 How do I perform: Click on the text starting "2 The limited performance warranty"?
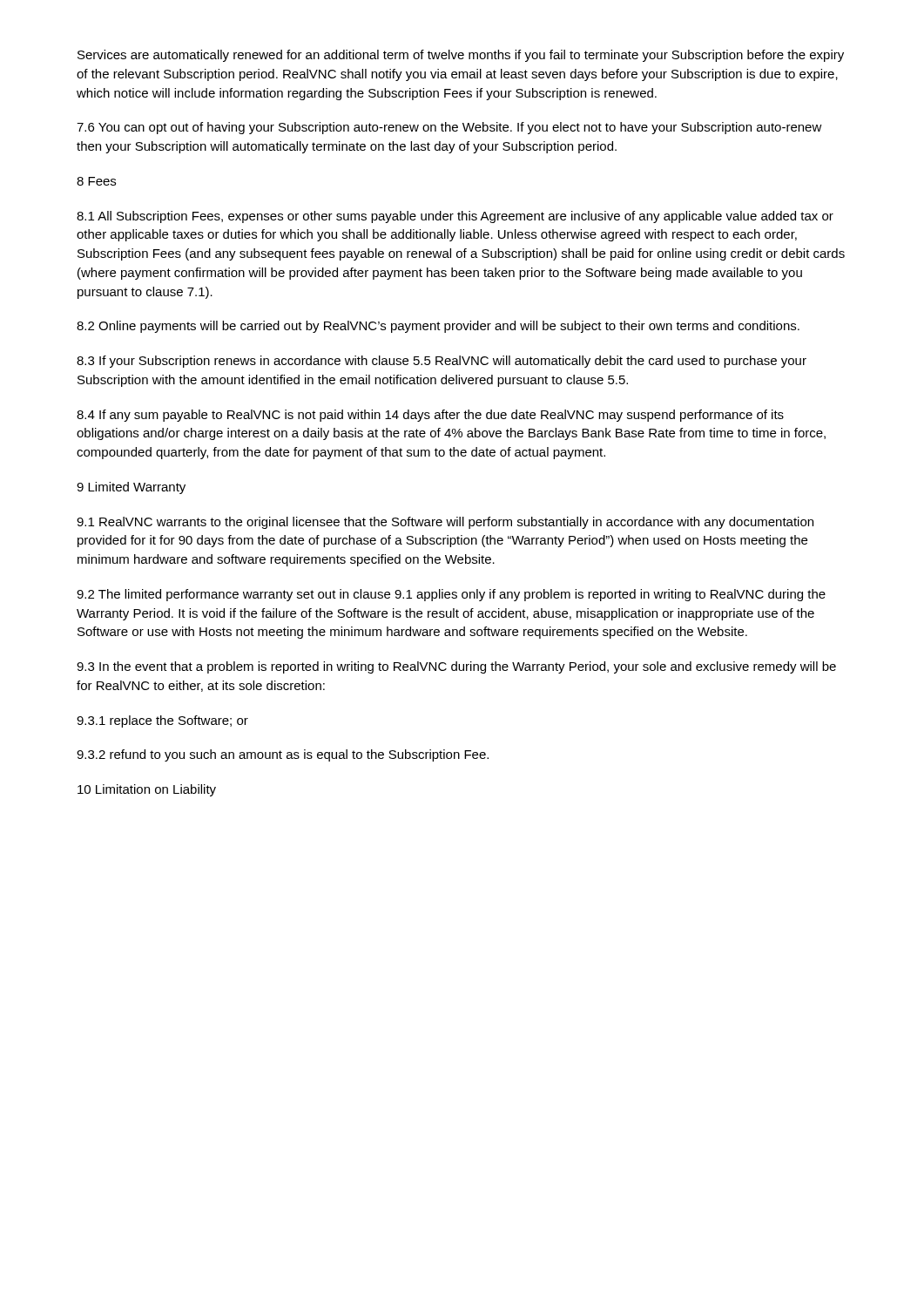pyautogui.click(x=451, y=613)
